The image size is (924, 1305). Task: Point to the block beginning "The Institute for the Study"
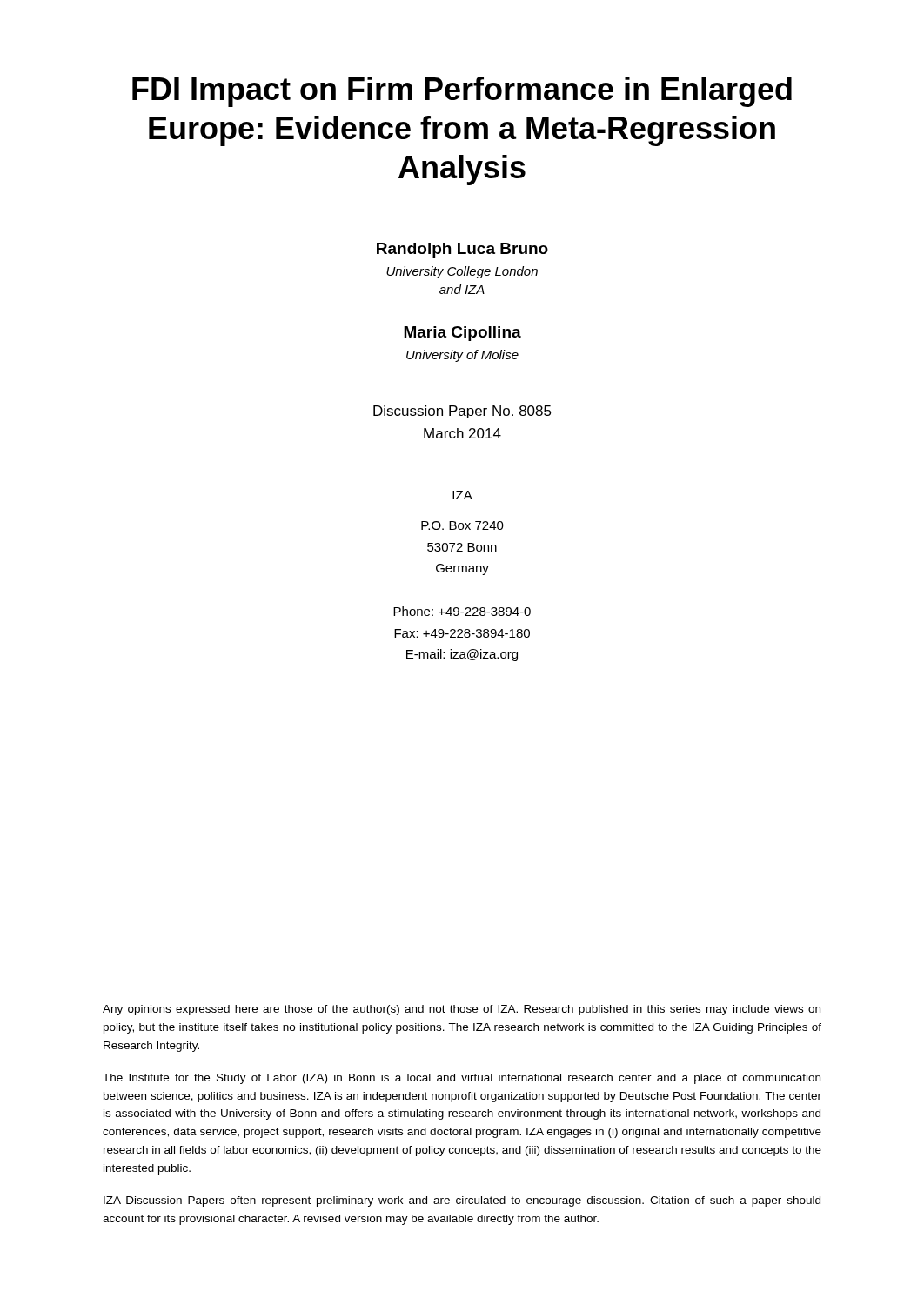[462, 1123]
